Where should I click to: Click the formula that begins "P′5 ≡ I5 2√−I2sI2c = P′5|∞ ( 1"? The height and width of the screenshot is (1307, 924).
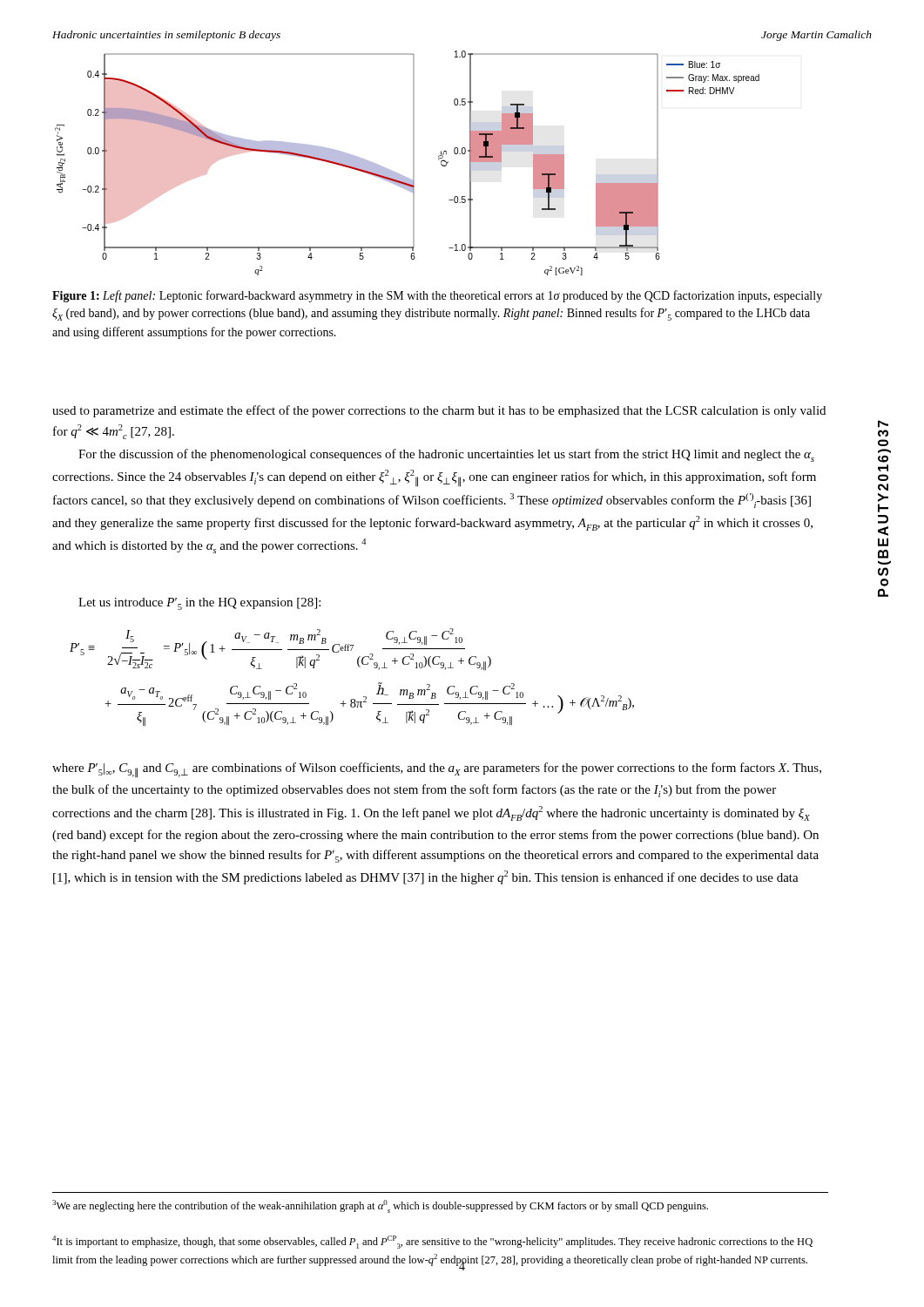point(449,678)
